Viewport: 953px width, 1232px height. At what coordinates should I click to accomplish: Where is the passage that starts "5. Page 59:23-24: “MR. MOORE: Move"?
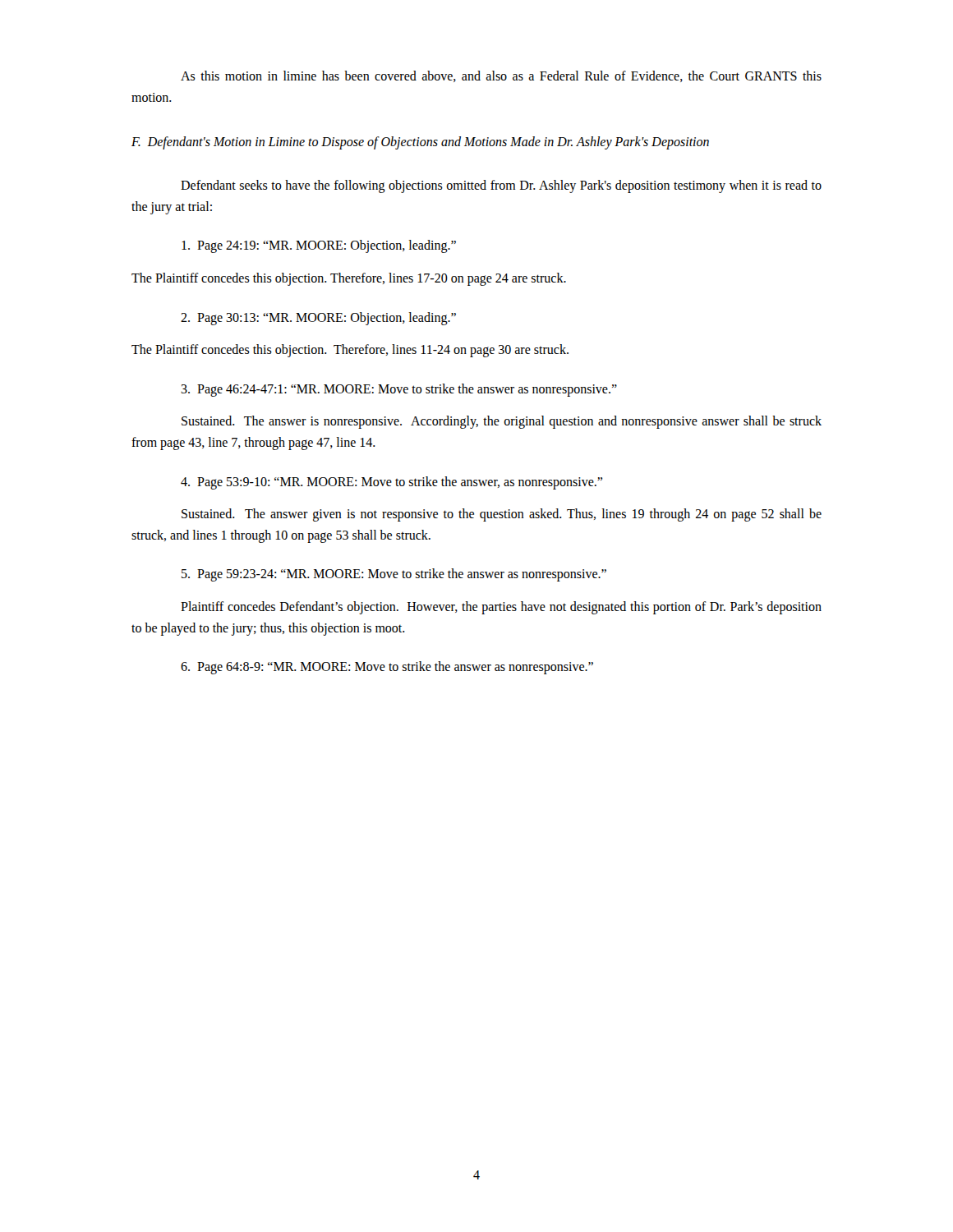tap(394, 574)
